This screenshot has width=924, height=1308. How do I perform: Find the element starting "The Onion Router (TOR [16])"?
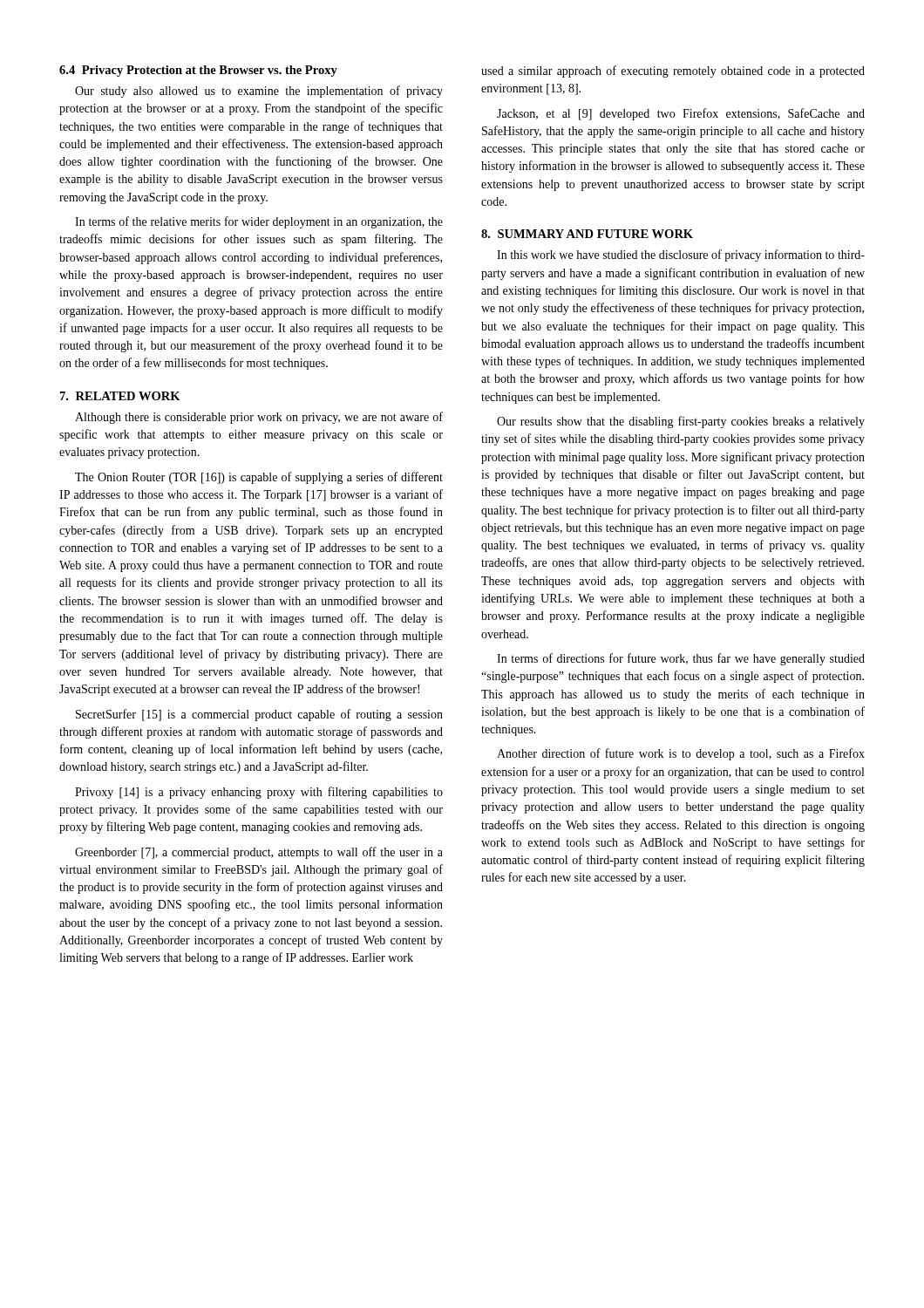point(251,584)
